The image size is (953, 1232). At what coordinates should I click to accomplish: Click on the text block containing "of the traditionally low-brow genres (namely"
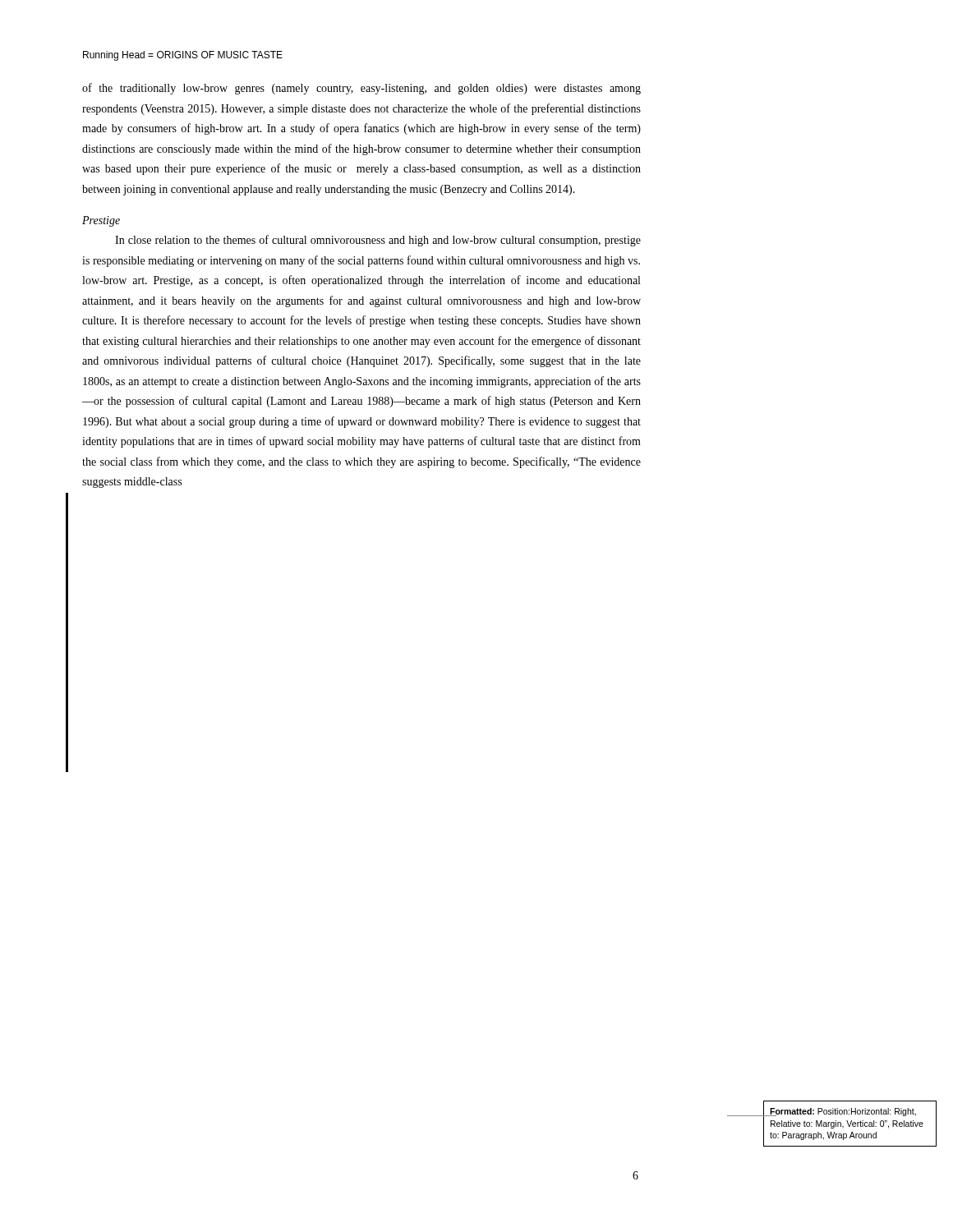tap(361, 139)
